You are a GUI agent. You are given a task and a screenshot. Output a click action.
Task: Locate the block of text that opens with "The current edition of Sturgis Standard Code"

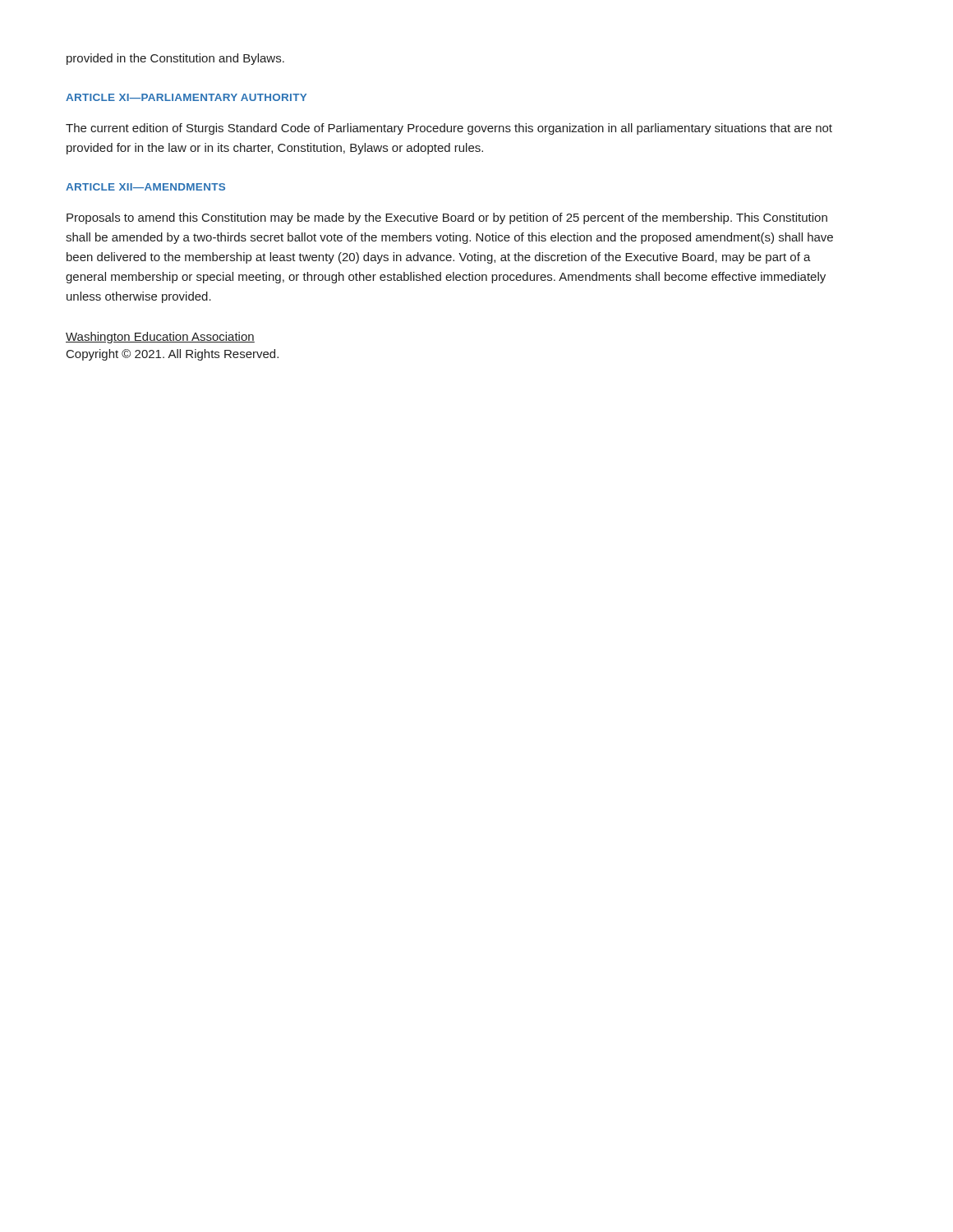click(449, 137)
